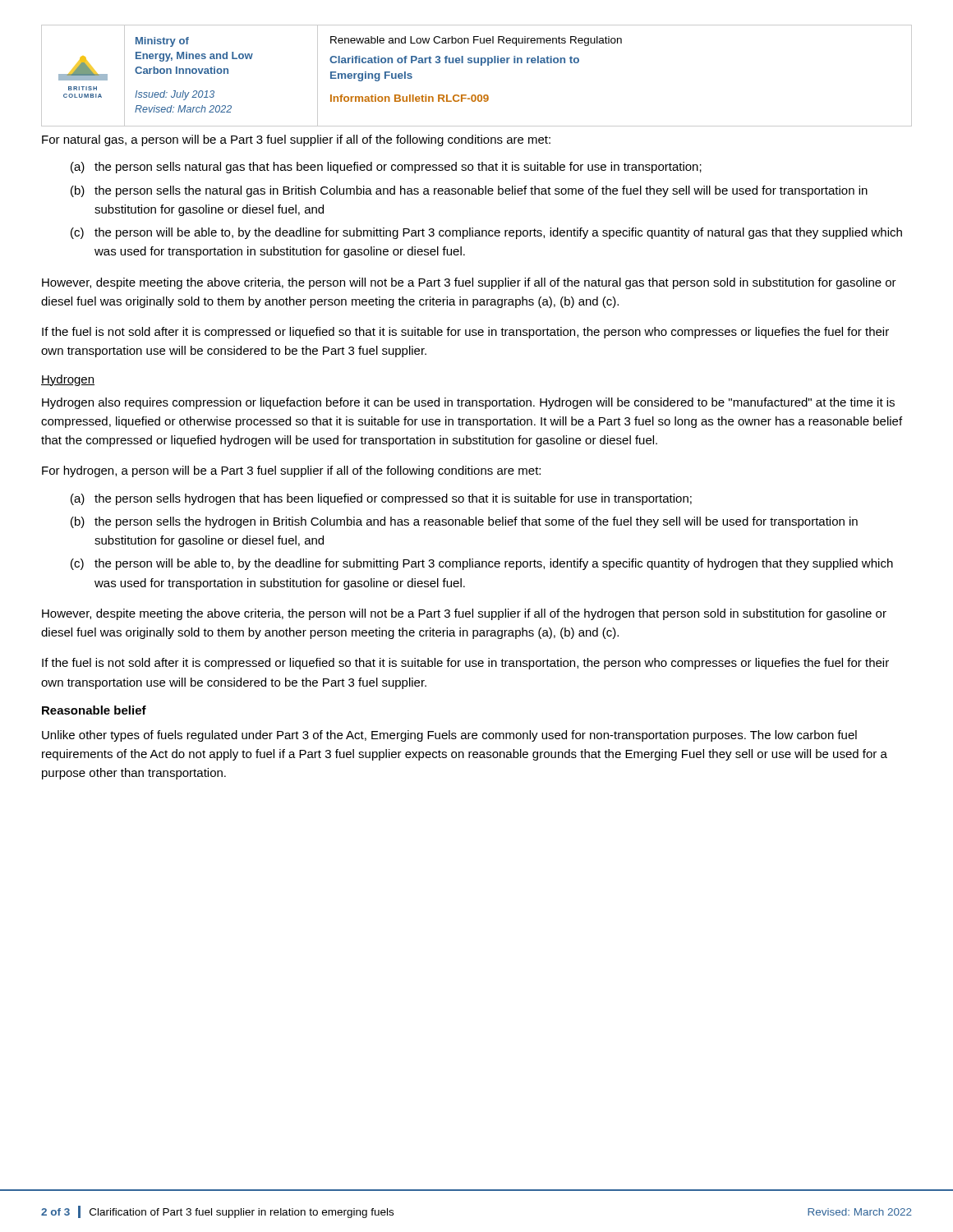This screenshot has height=1232, width=953.
Task: Find "Reasonable belief" on this page
Action: 93,710
